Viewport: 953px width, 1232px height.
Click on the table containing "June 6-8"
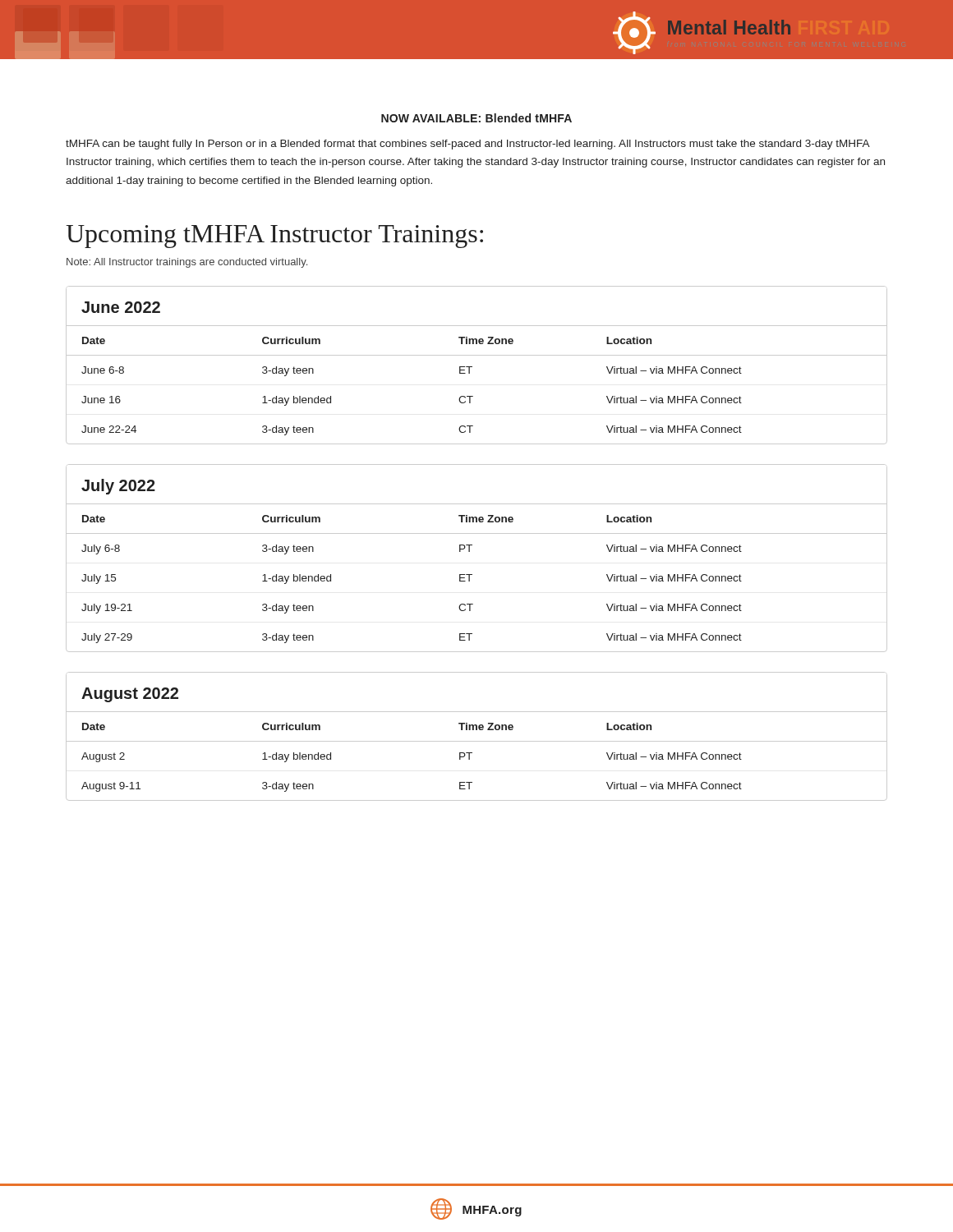(476, 365)
